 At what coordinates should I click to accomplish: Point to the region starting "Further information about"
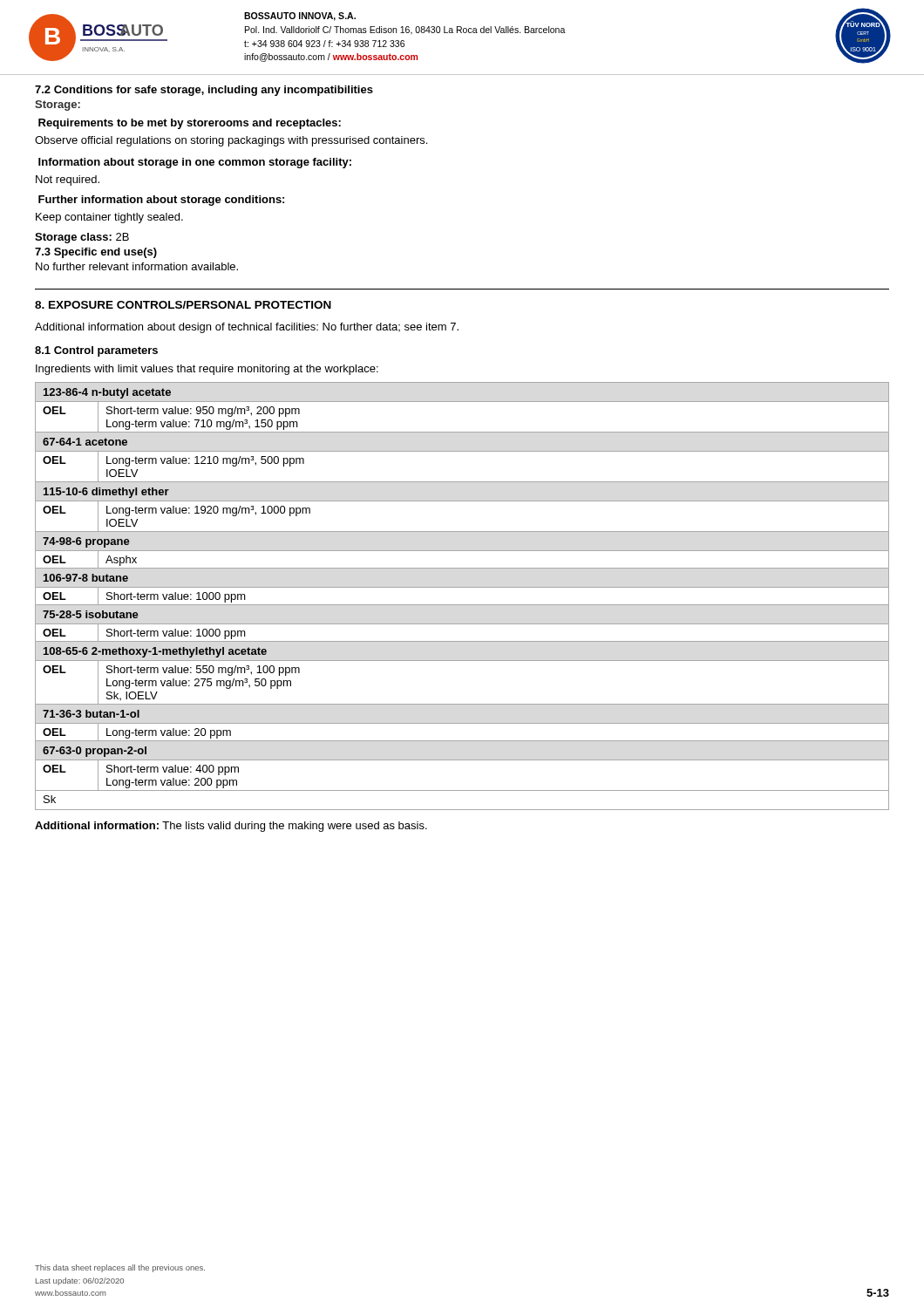click(160, 208)
